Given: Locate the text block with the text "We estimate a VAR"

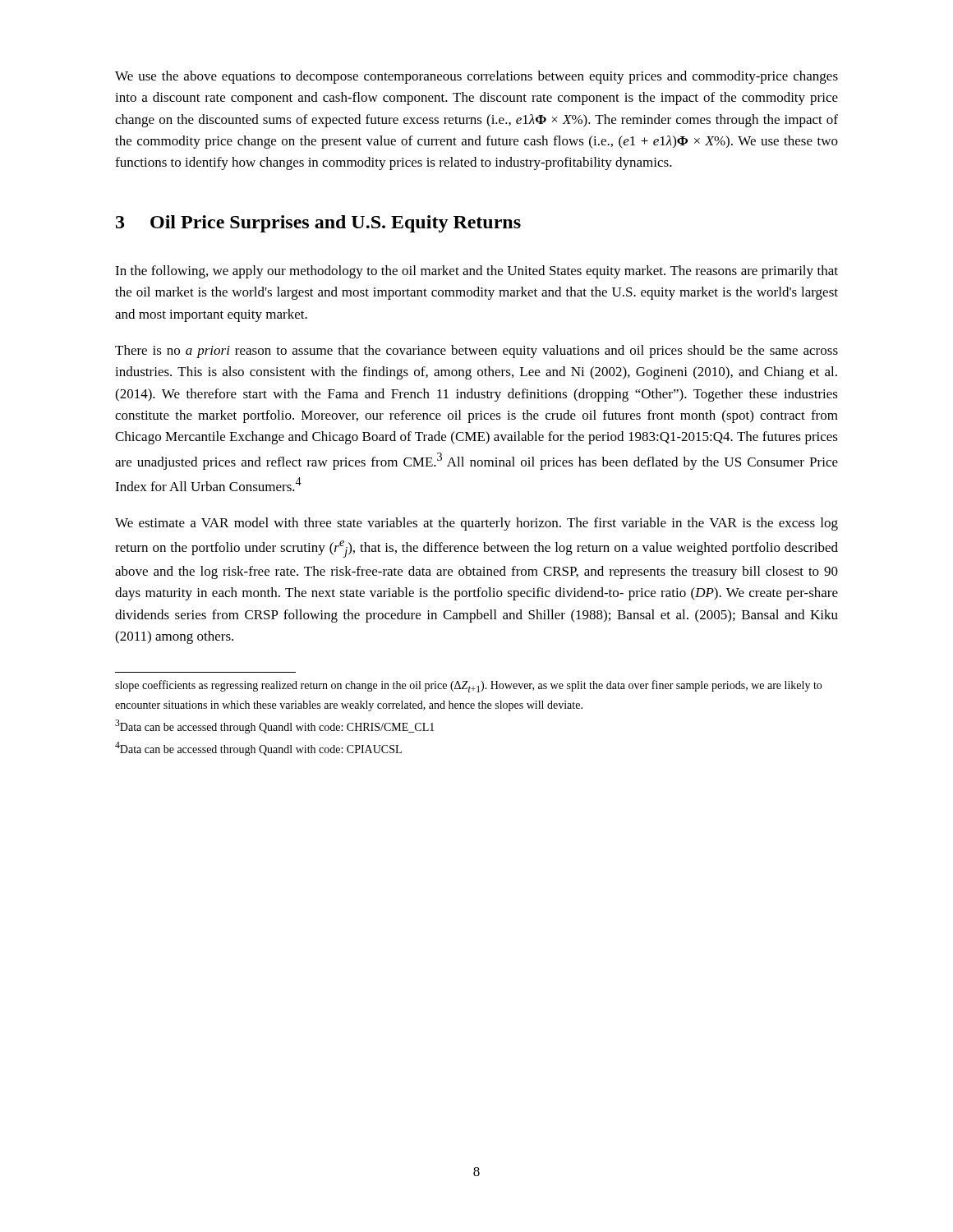Looking at the screenshot, I should pos(476,580).
